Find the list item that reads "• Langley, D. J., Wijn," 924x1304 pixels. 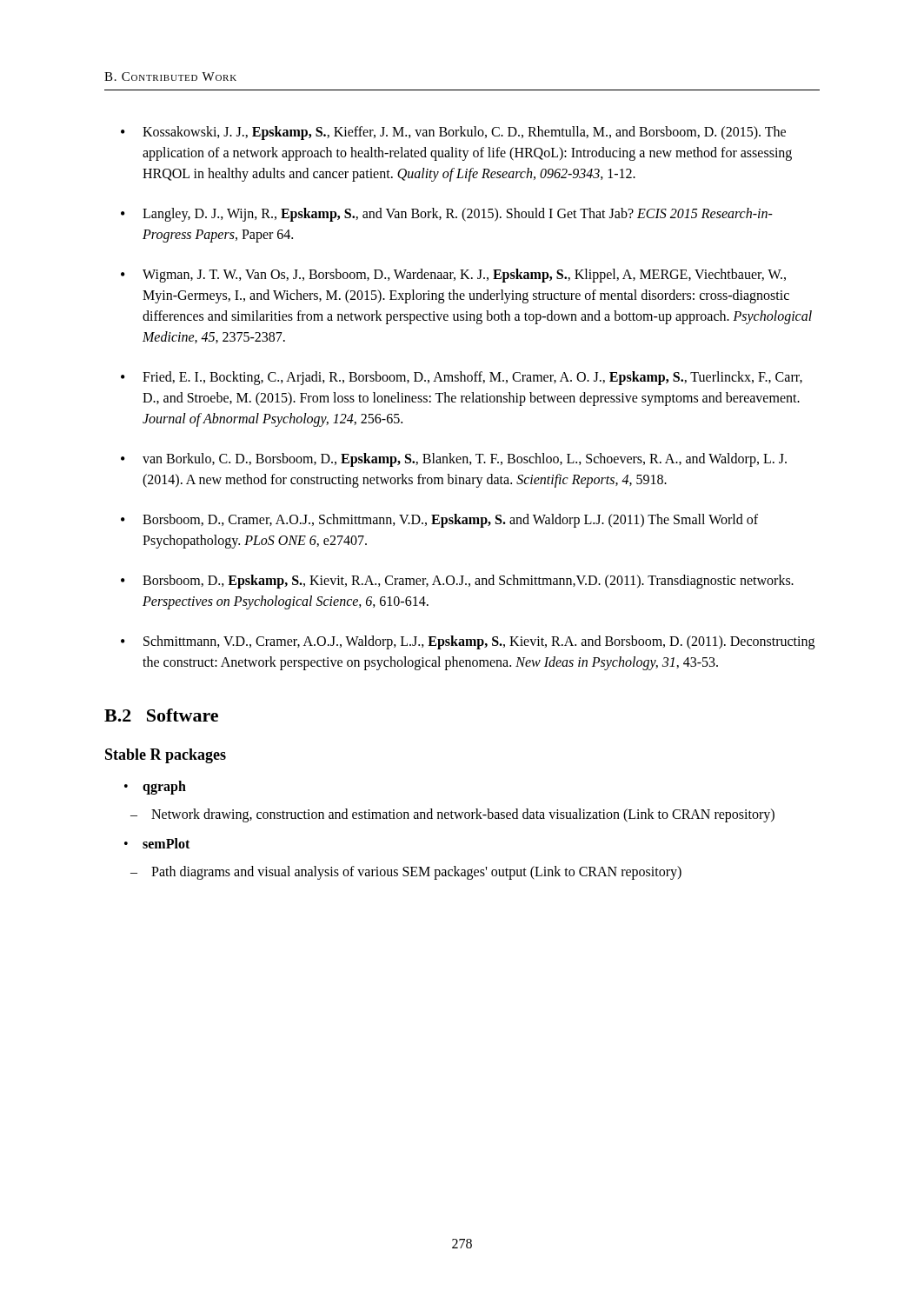[470, 224]
